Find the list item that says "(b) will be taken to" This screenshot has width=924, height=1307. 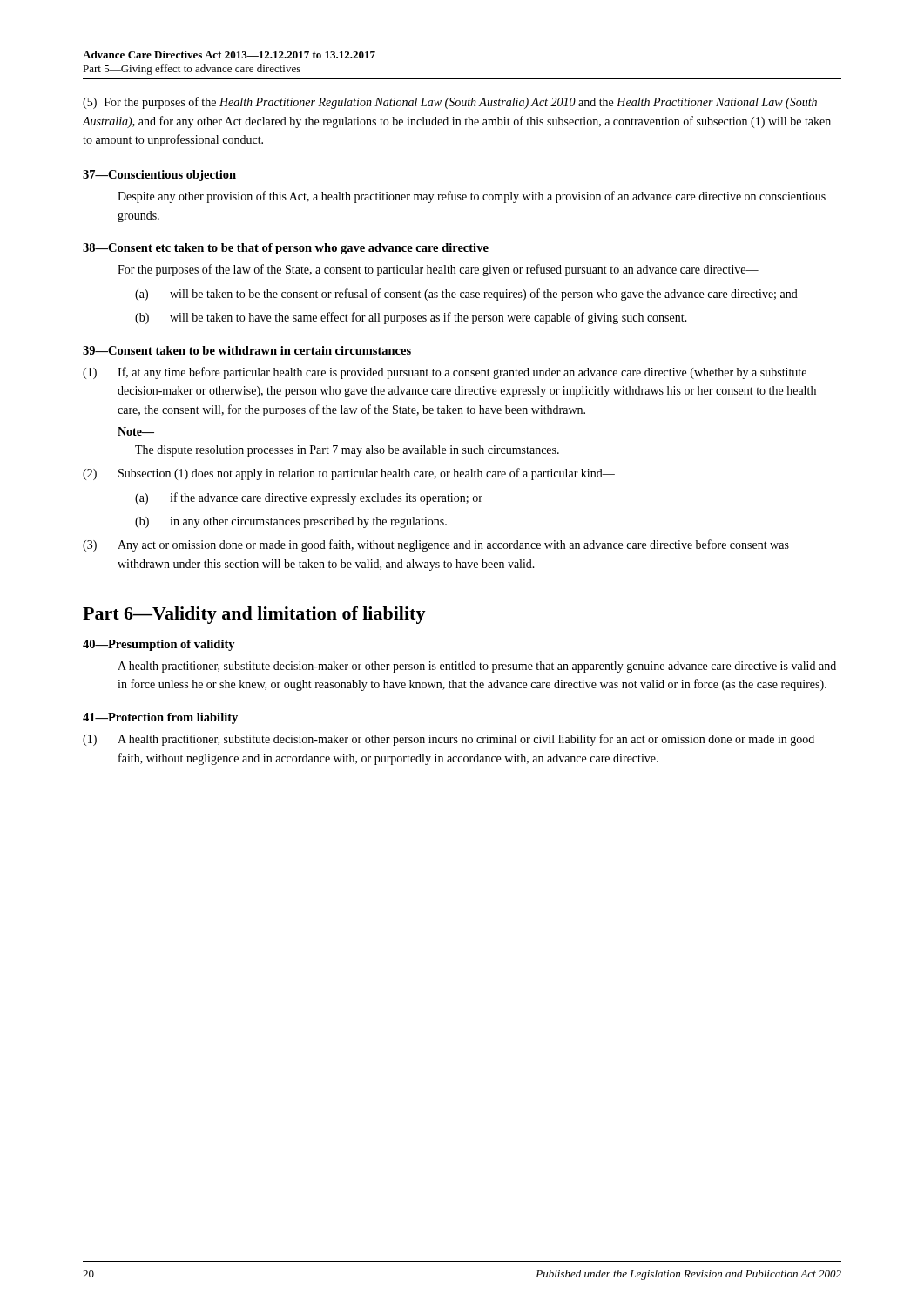488,318
